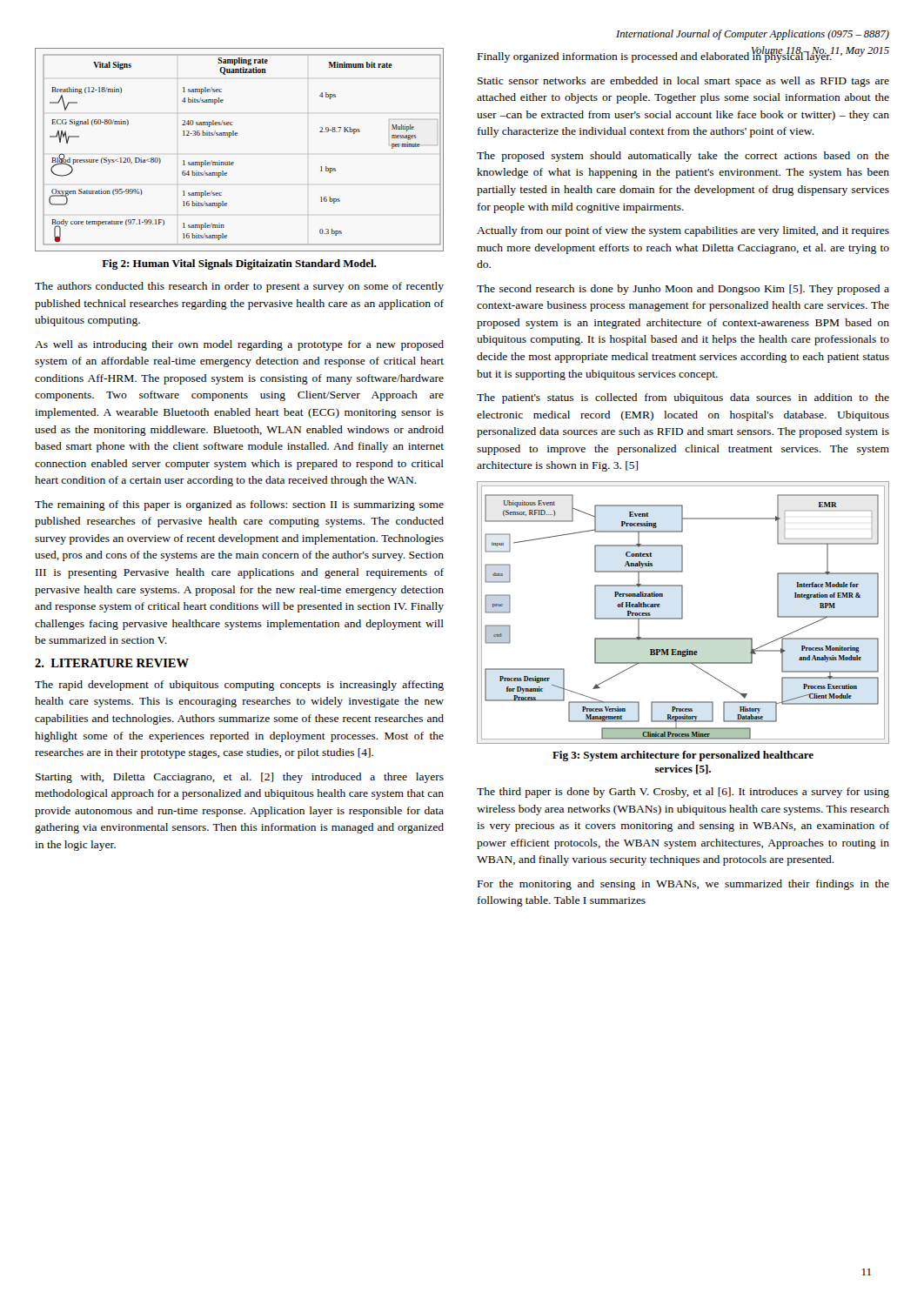Locate the text block that reads "For the monitoring and sensing in"

[683, 892]
